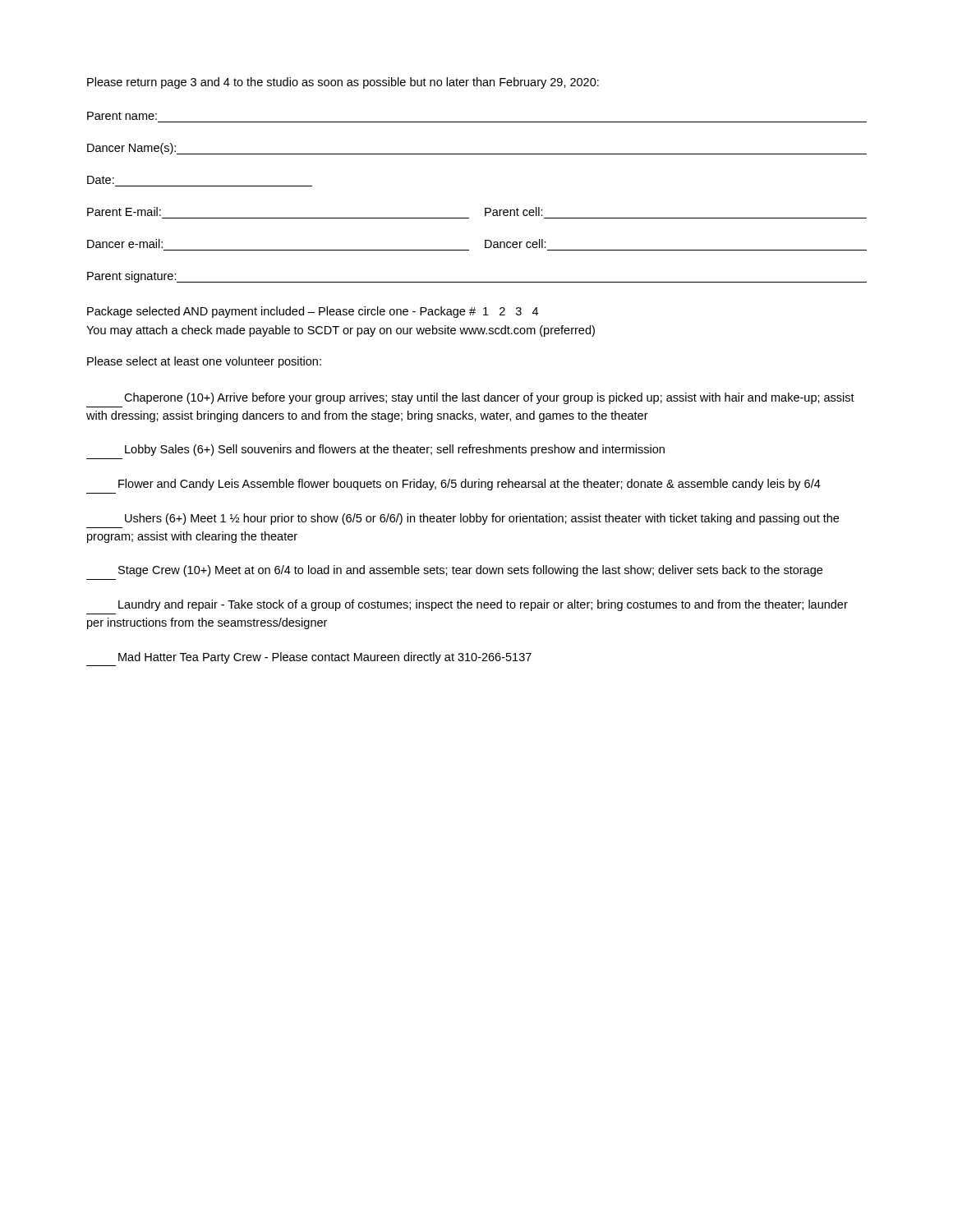Click where it says "Parent signature:"
The image size is (953, 1232).
(476, 275)
